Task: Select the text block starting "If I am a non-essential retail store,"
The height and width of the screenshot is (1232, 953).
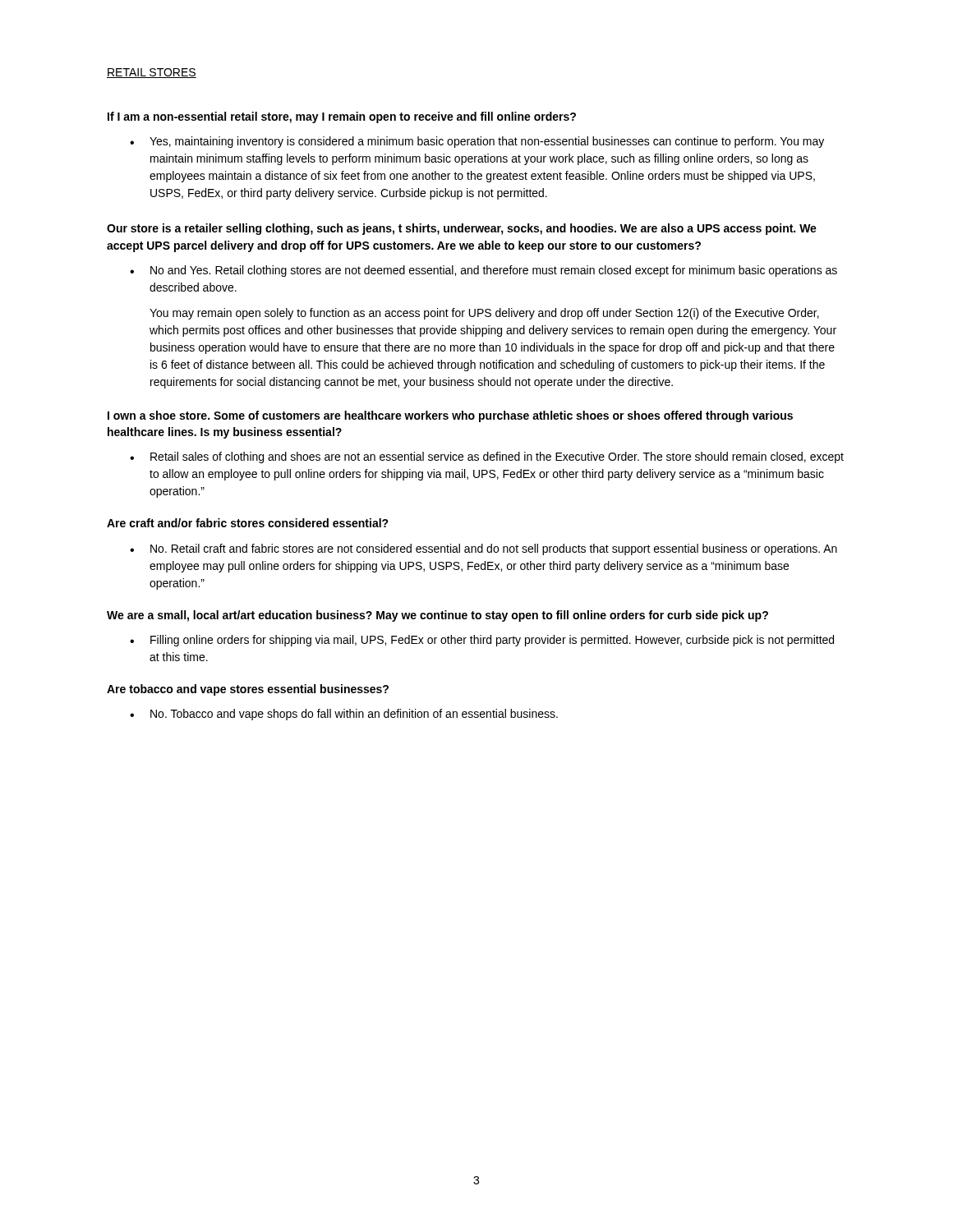Action: pos(342,117)
